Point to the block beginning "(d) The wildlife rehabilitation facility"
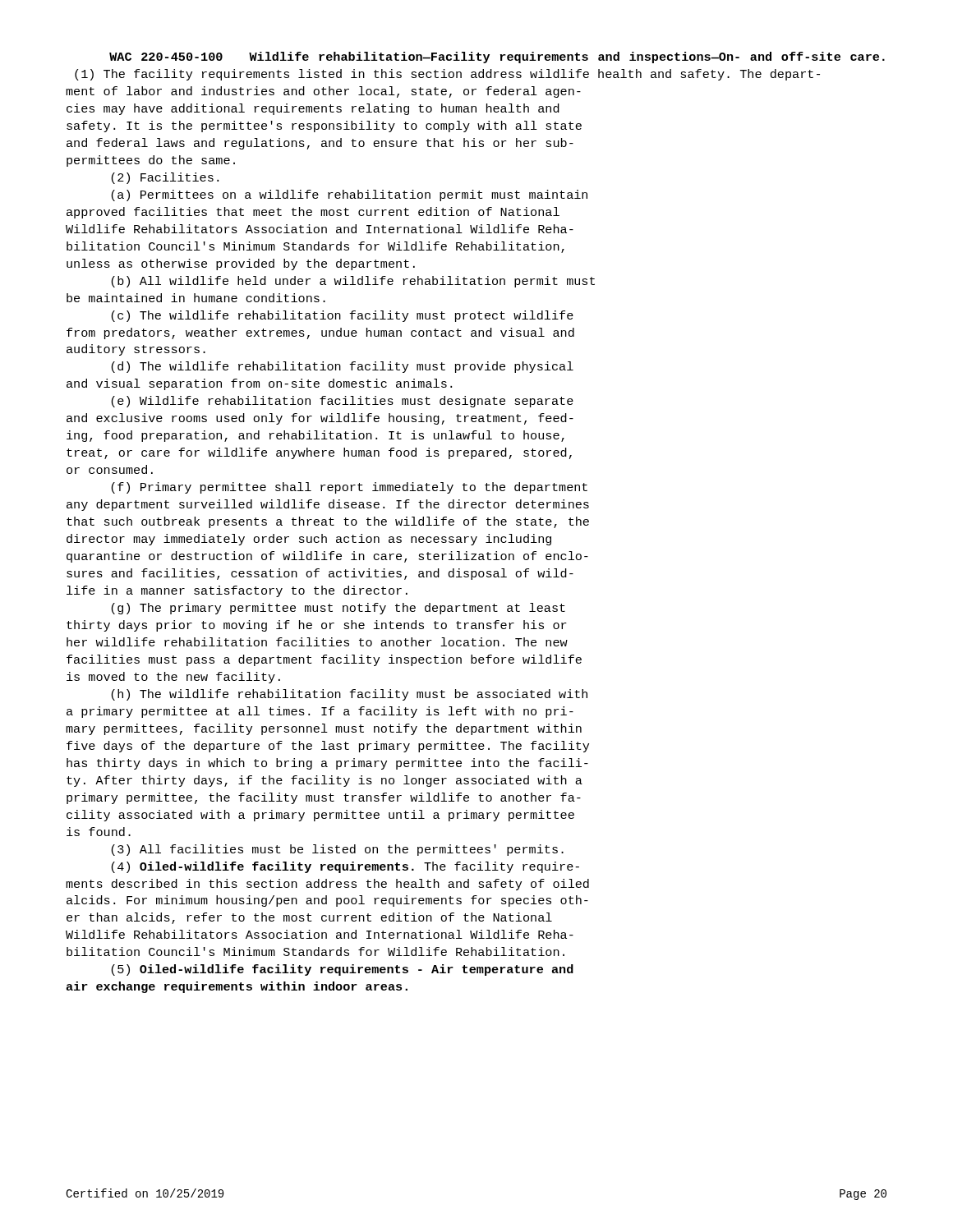The height and width of the screenshot is (1232, 953). click(476, 376)
